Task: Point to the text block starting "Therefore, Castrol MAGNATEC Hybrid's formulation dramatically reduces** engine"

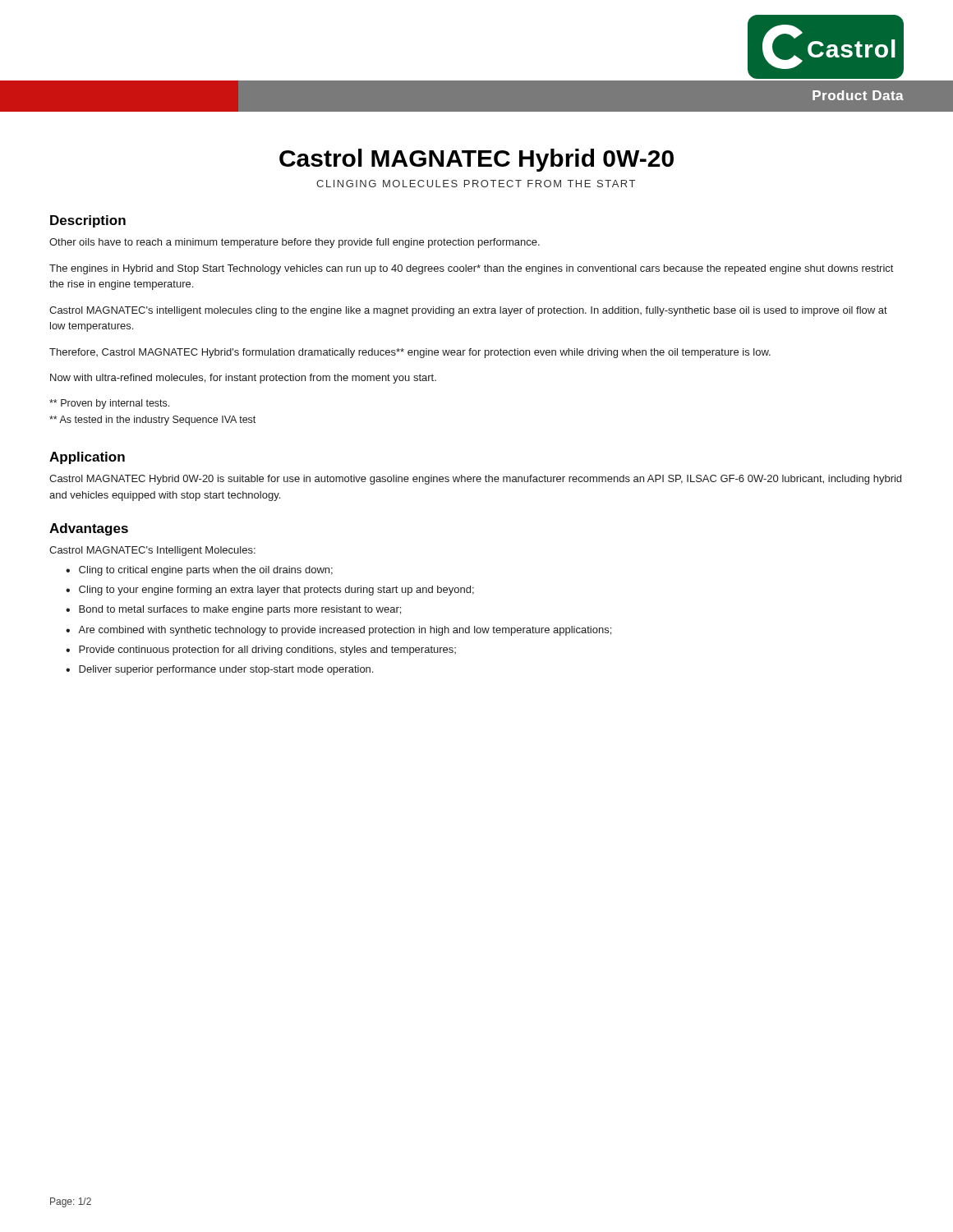Action: click(410, 351)
